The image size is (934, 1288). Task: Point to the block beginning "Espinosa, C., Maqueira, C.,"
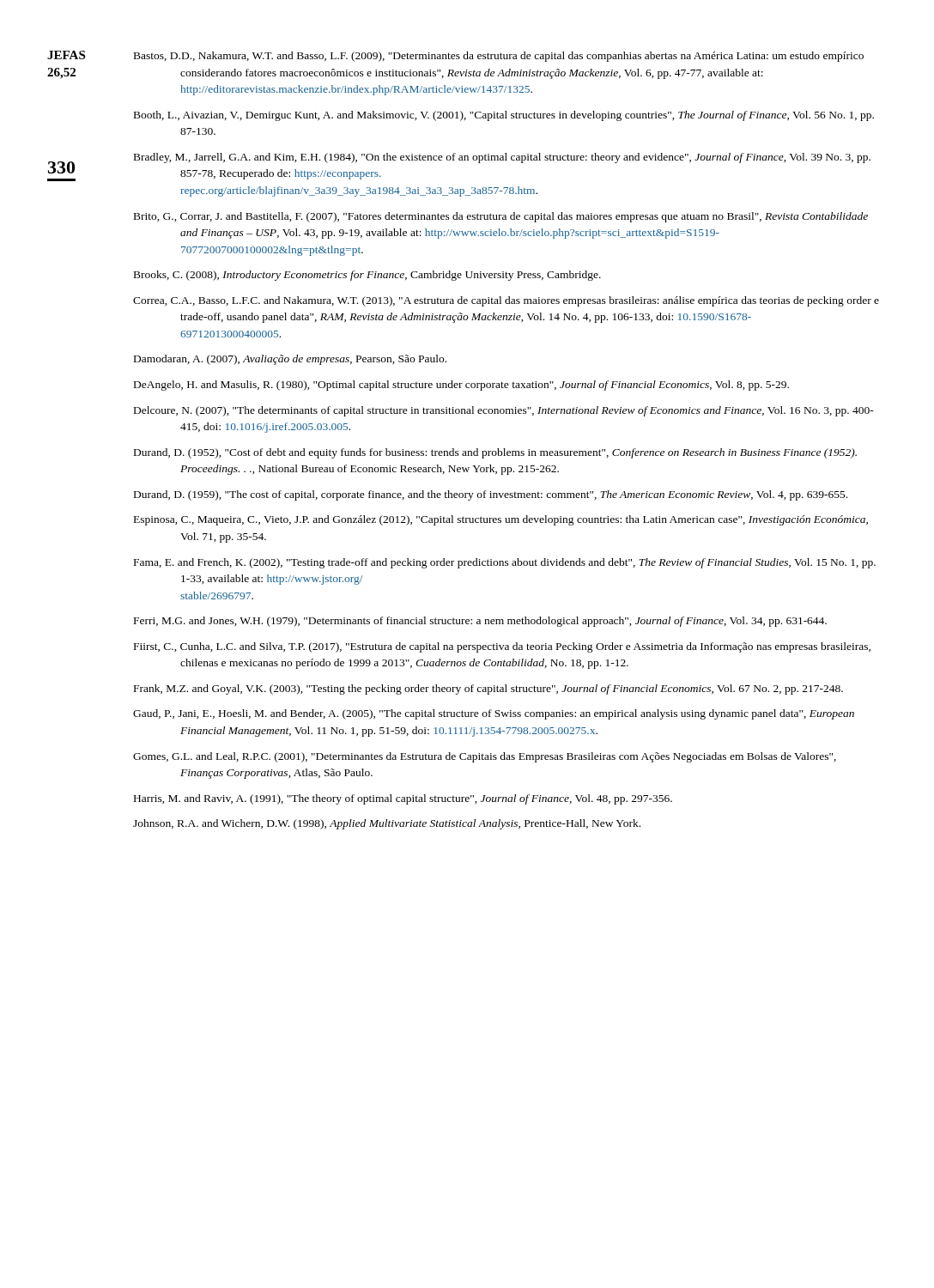click(x=501, y=528)
